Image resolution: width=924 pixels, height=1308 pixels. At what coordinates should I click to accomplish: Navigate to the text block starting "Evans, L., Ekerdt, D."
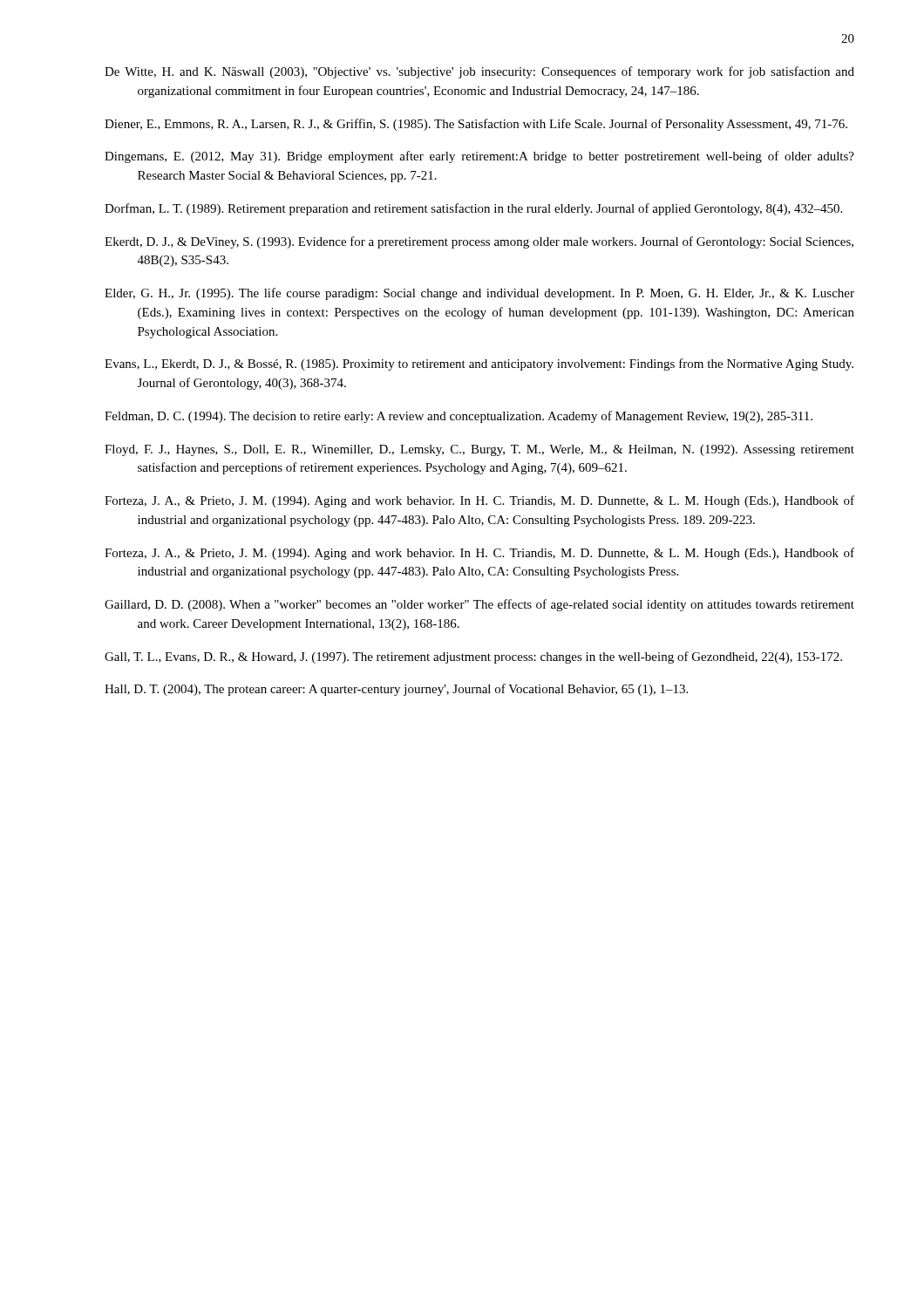pyautogui.click(x=479, y=373)
